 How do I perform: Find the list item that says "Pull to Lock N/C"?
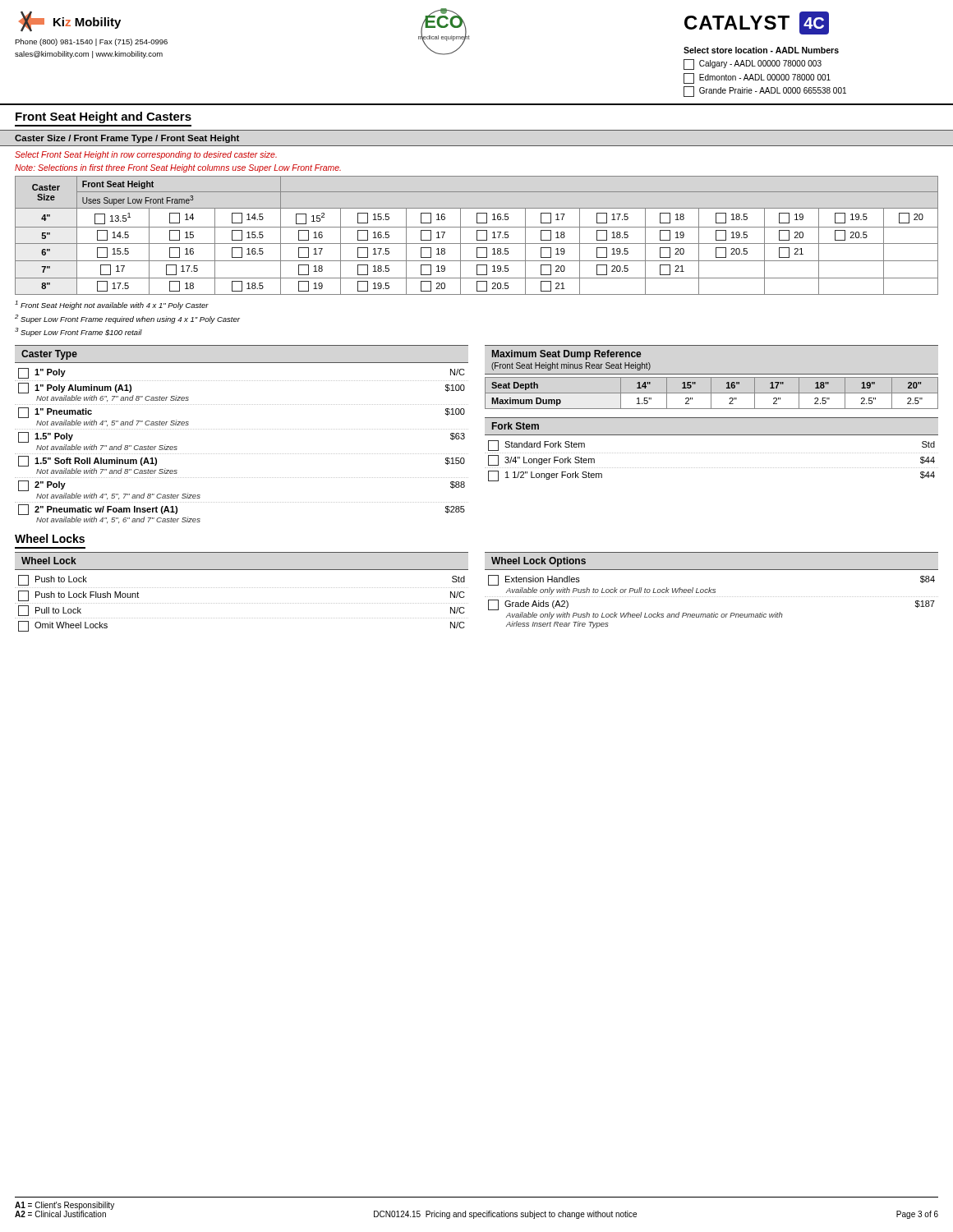tap(242, 611)
